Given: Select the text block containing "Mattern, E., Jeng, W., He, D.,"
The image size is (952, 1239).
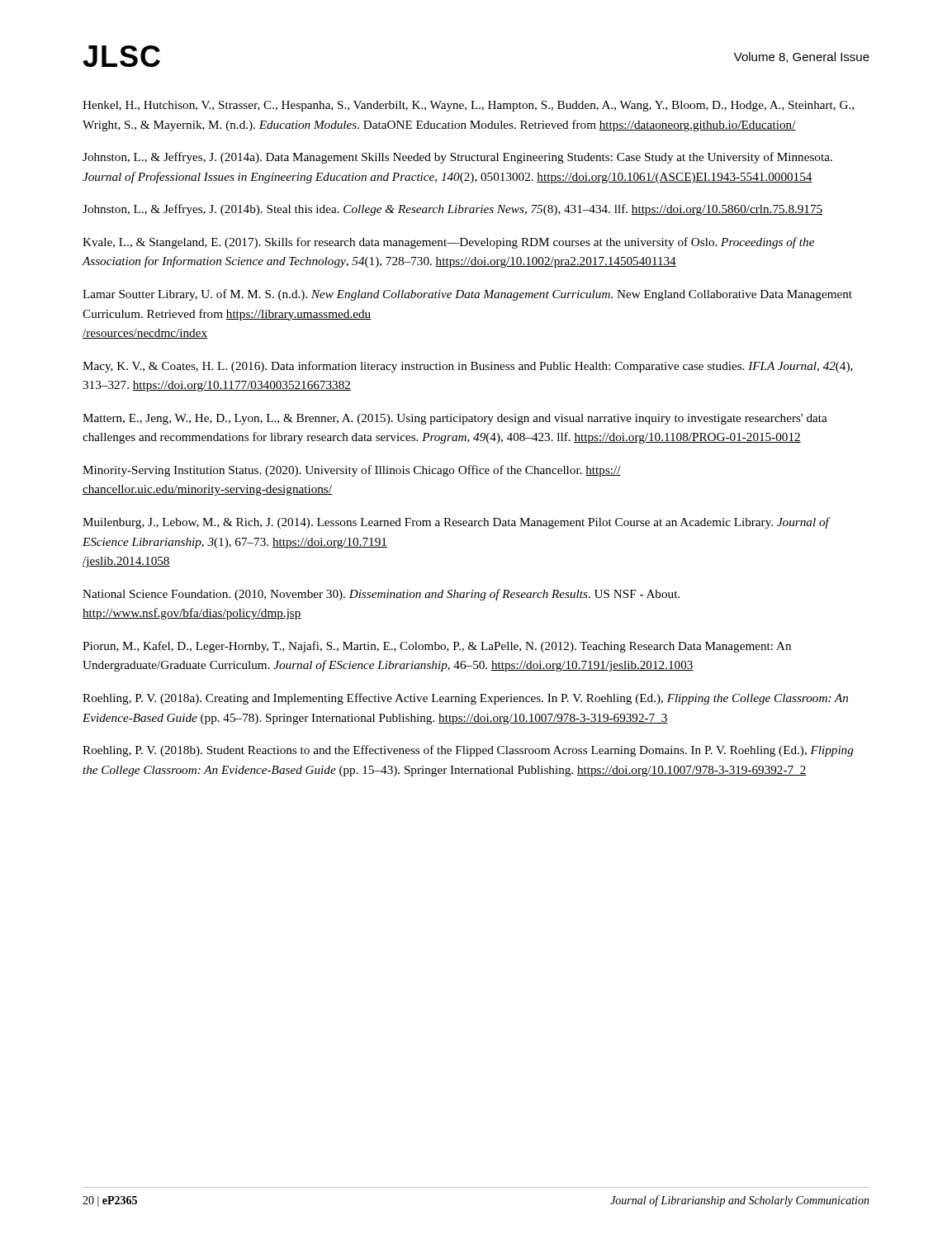Looking at the screenshot, I should click(x=455, y=427).
